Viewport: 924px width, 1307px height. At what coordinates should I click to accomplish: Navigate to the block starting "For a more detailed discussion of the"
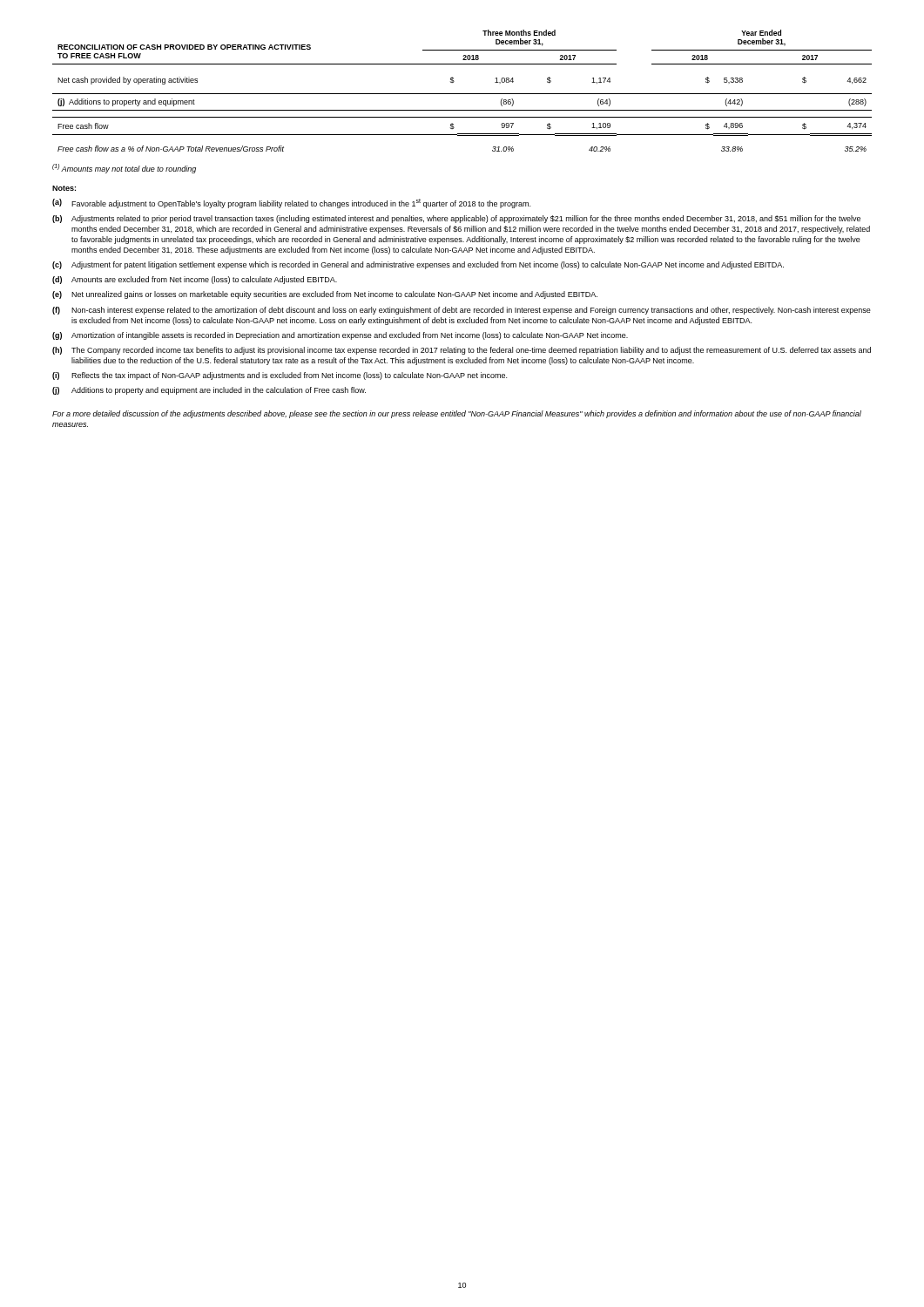coord(457,419)
